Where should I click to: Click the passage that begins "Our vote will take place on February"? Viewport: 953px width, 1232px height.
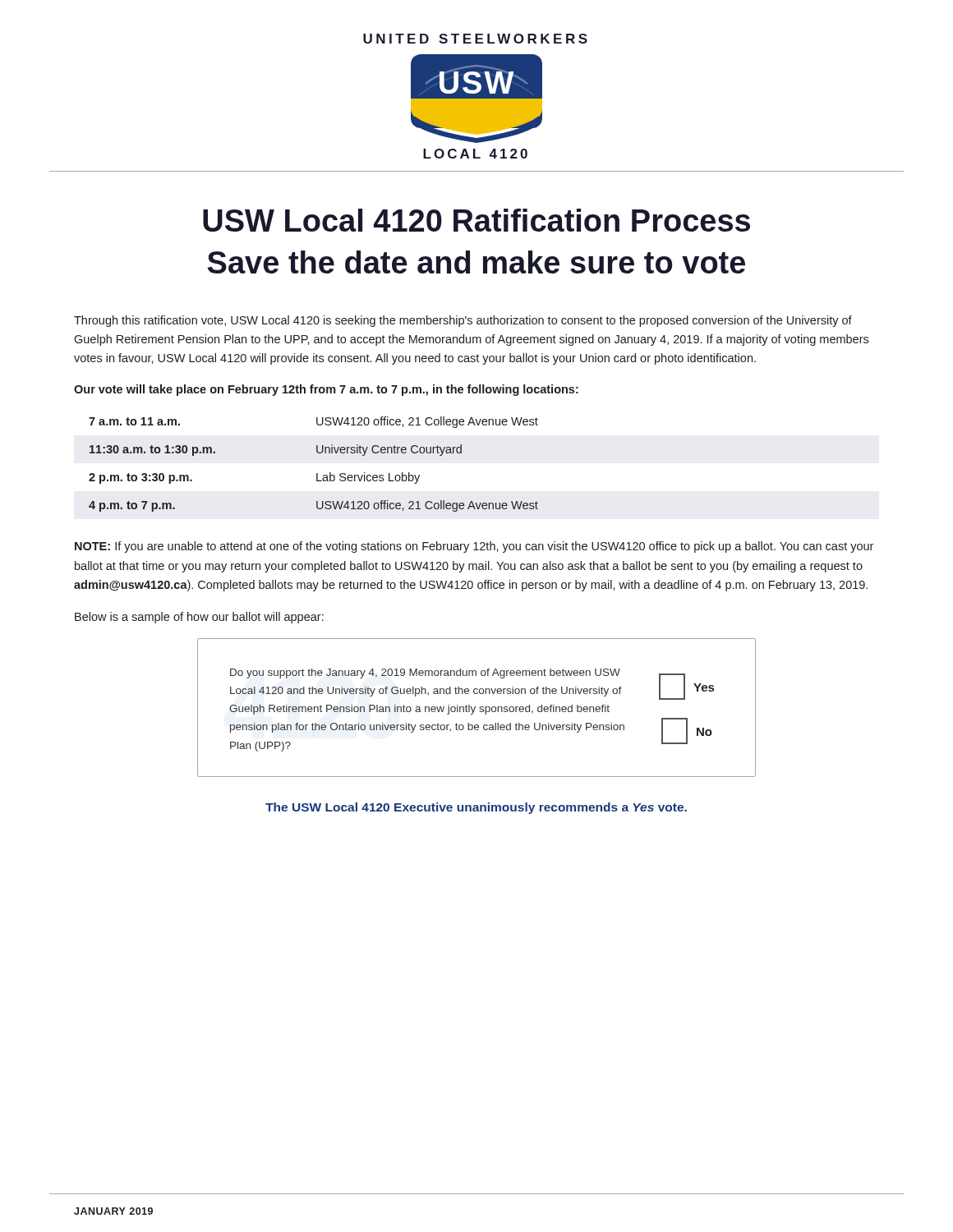tap(326, 389)
